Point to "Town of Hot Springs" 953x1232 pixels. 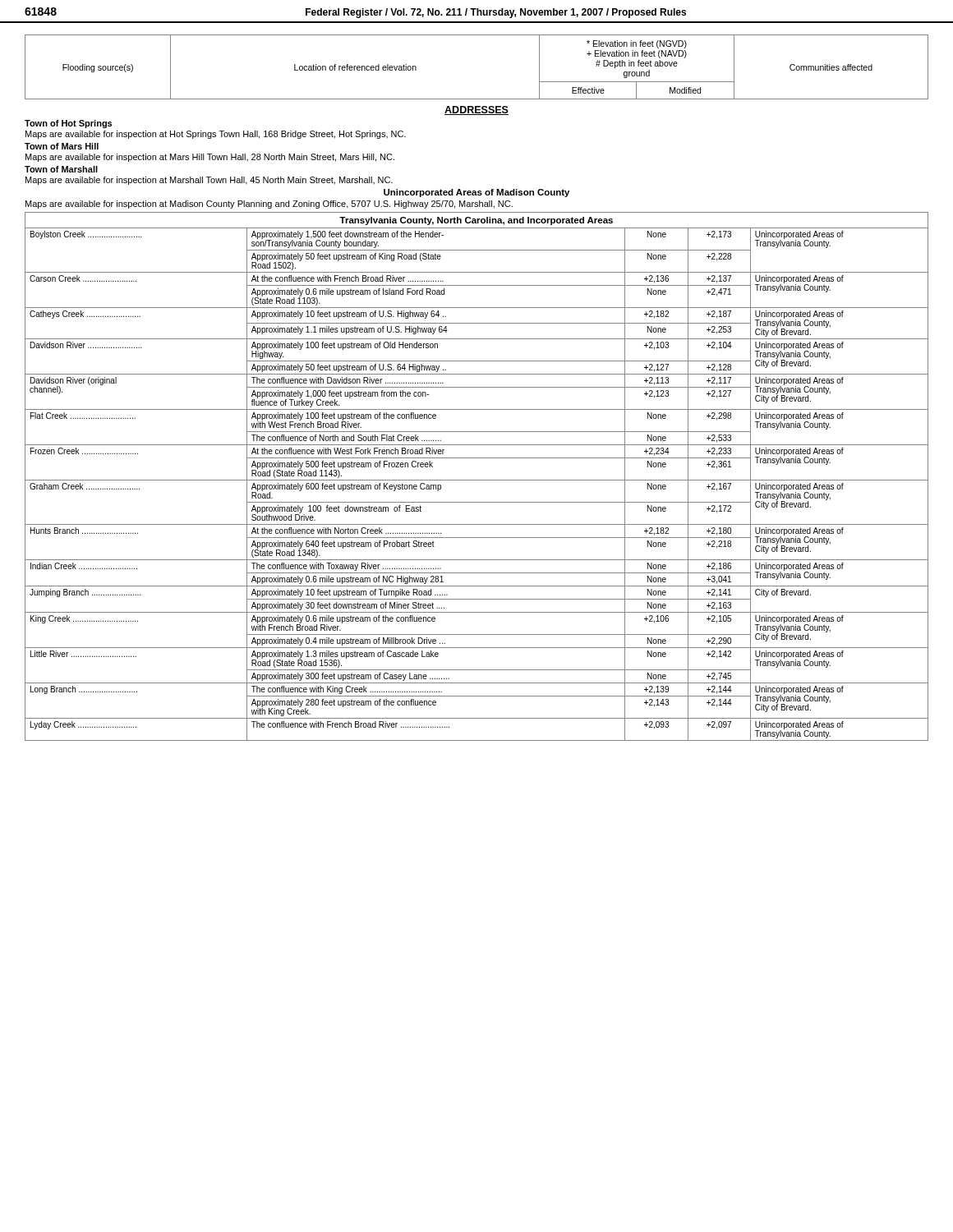click(x=69, y=123)
